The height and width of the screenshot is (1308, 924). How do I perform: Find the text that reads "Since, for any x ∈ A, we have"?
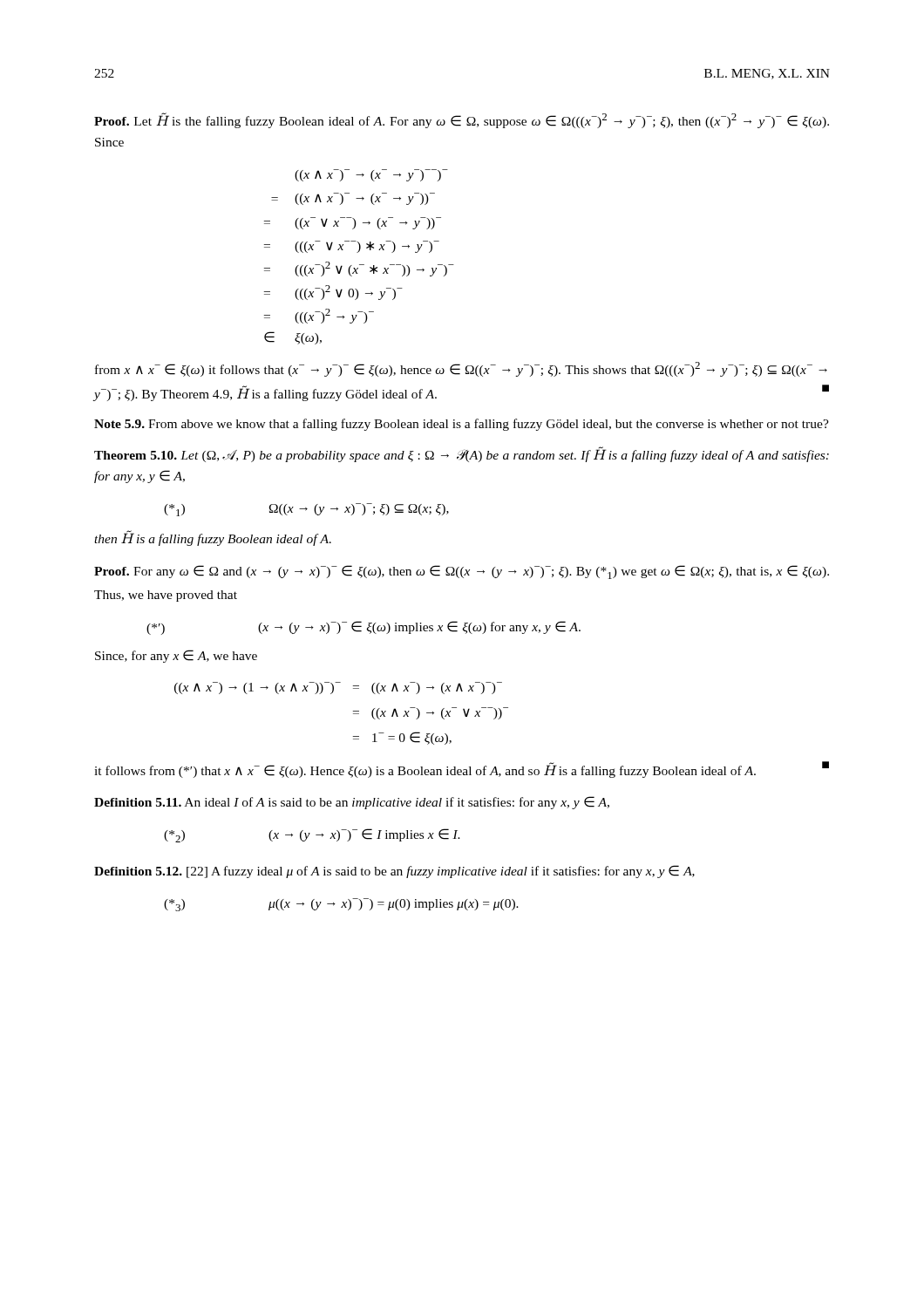[x=176, y=655]
